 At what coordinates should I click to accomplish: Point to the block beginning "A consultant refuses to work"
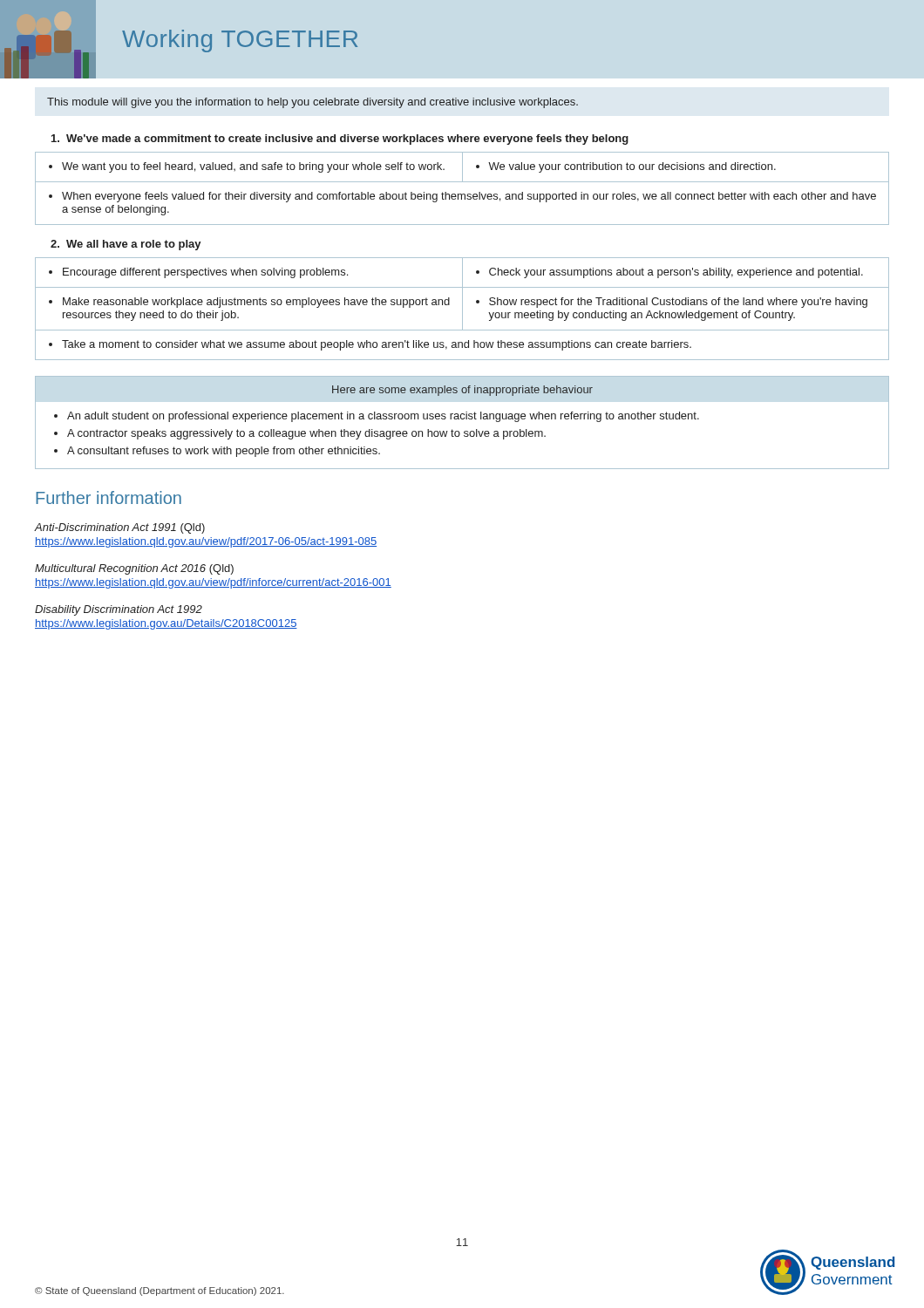[x=224, y=450]
